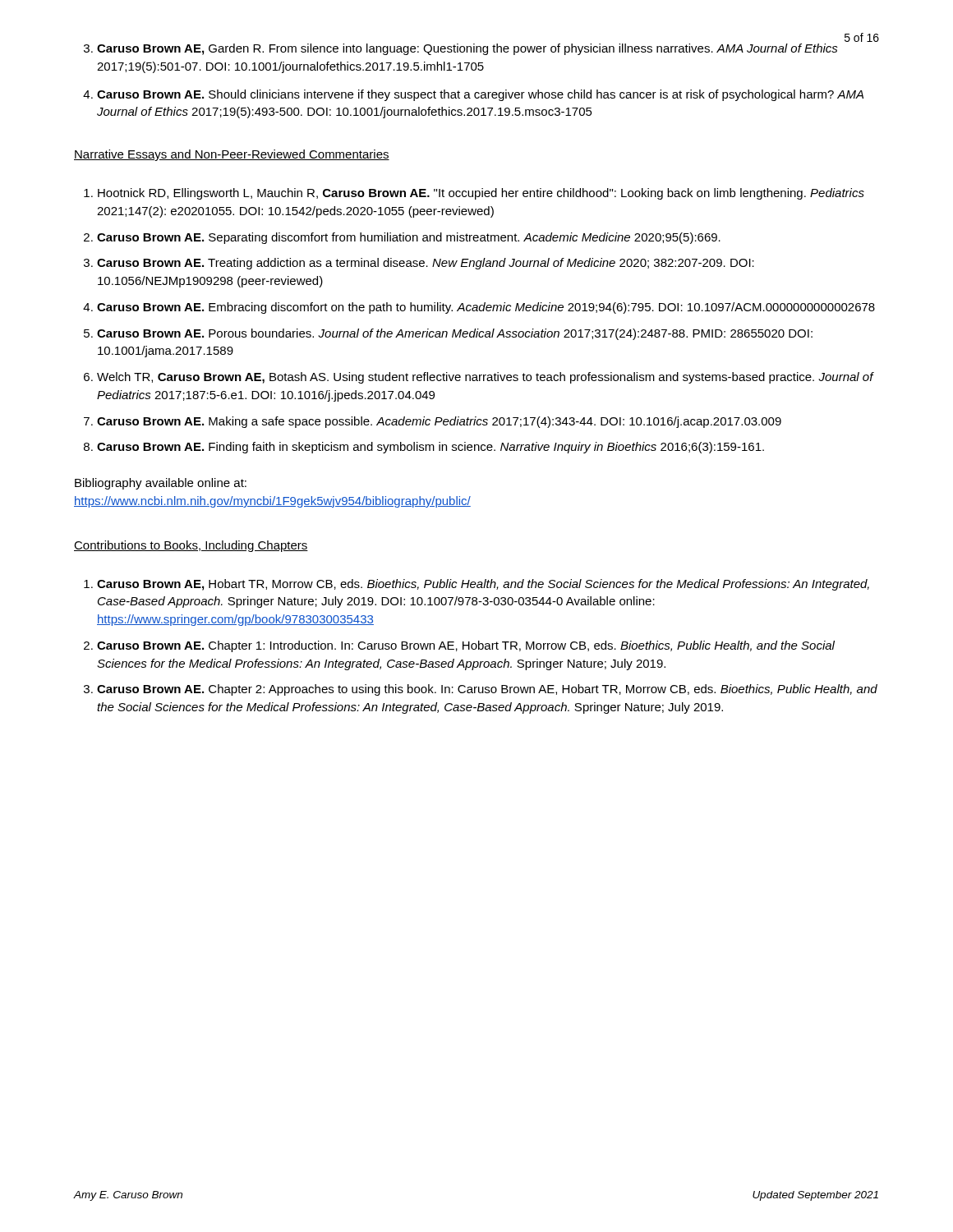Image resolution: width=953 pixels, height=1232 pixels.
Task: Click on the text that reads "Bibliography available online at: https://www.ncbi.nlm.nih.gov/myncbi/1F9gek5wjv954/bibliography/public/"
Action: point(272,491)
